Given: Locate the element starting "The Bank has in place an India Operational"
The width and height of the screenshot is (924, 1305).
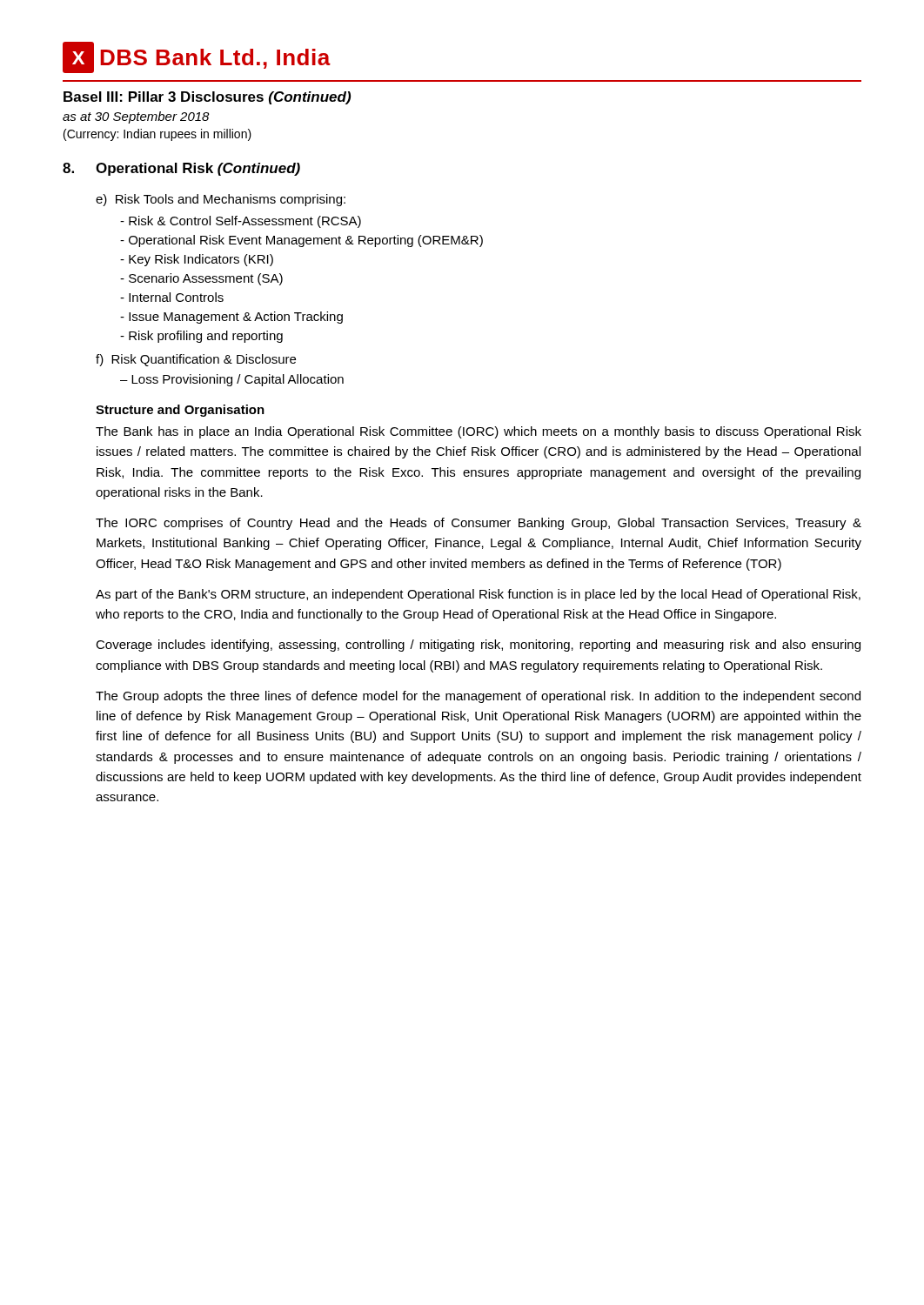Looking at the screenshot, I should tap(479, 461).
